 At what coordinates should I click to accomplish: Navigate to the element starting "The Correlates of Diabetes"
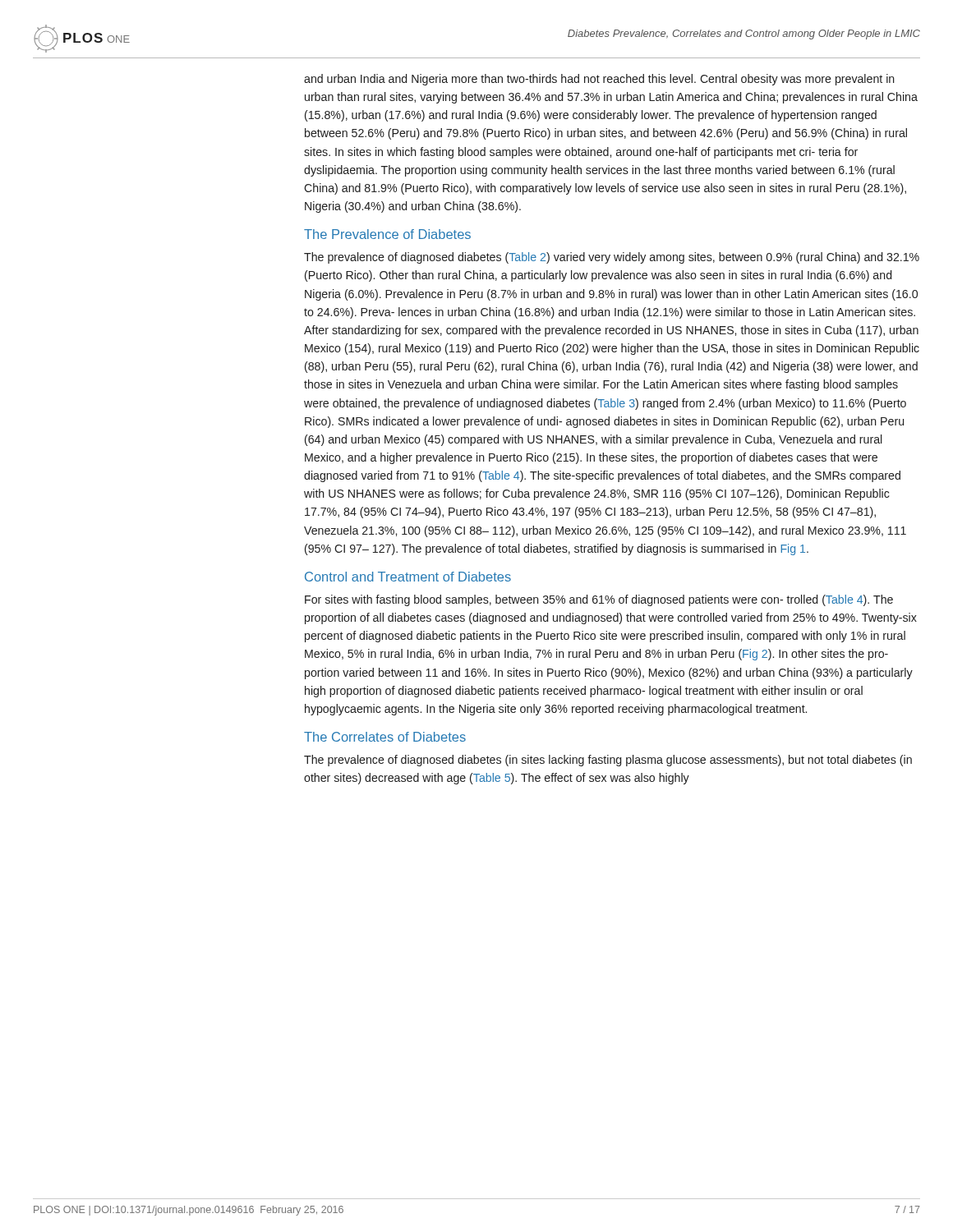[x=385, y=737]
